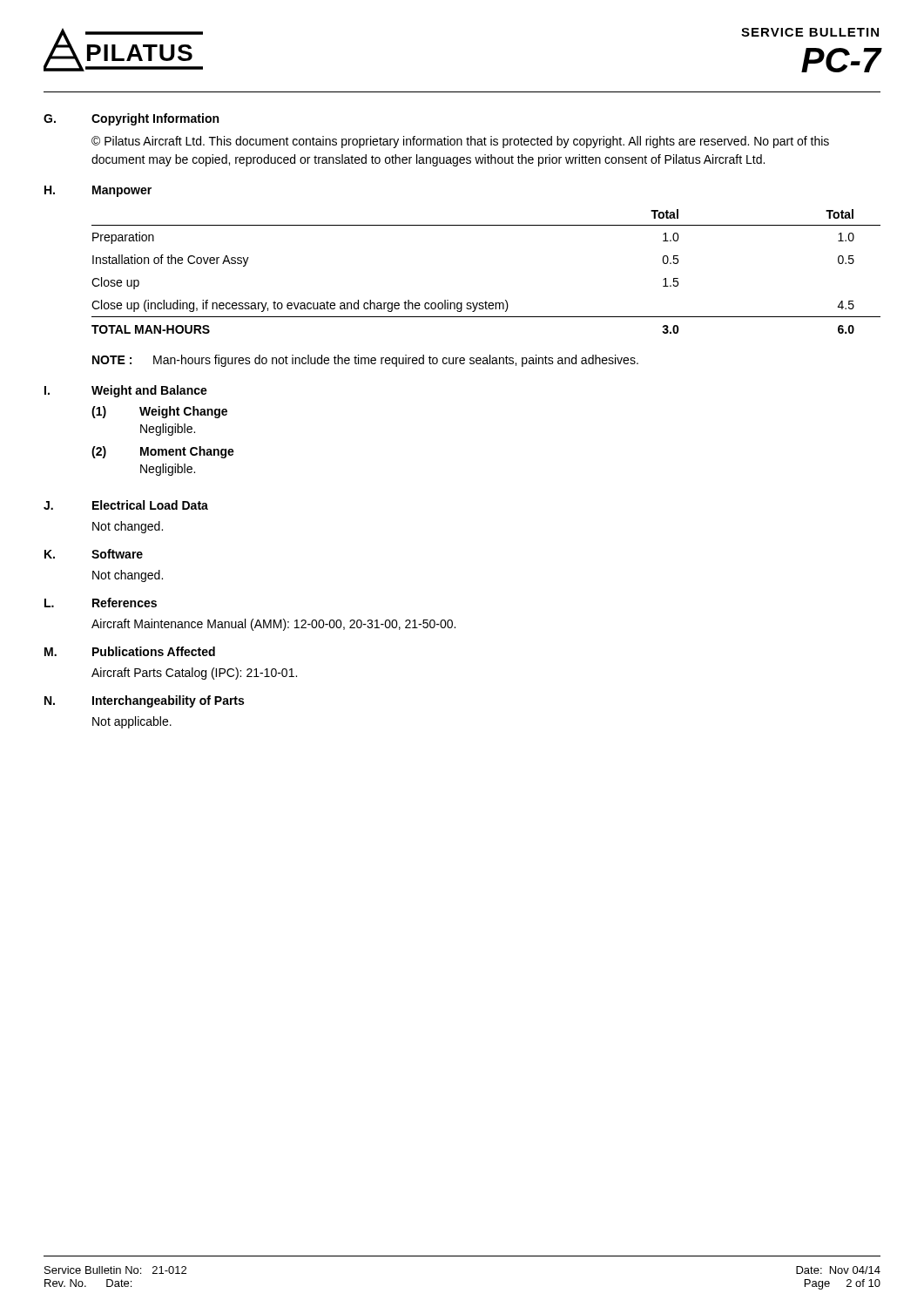Screen dimensions: 1307x924
Task: Locate the logo
Action: (124, 51)
